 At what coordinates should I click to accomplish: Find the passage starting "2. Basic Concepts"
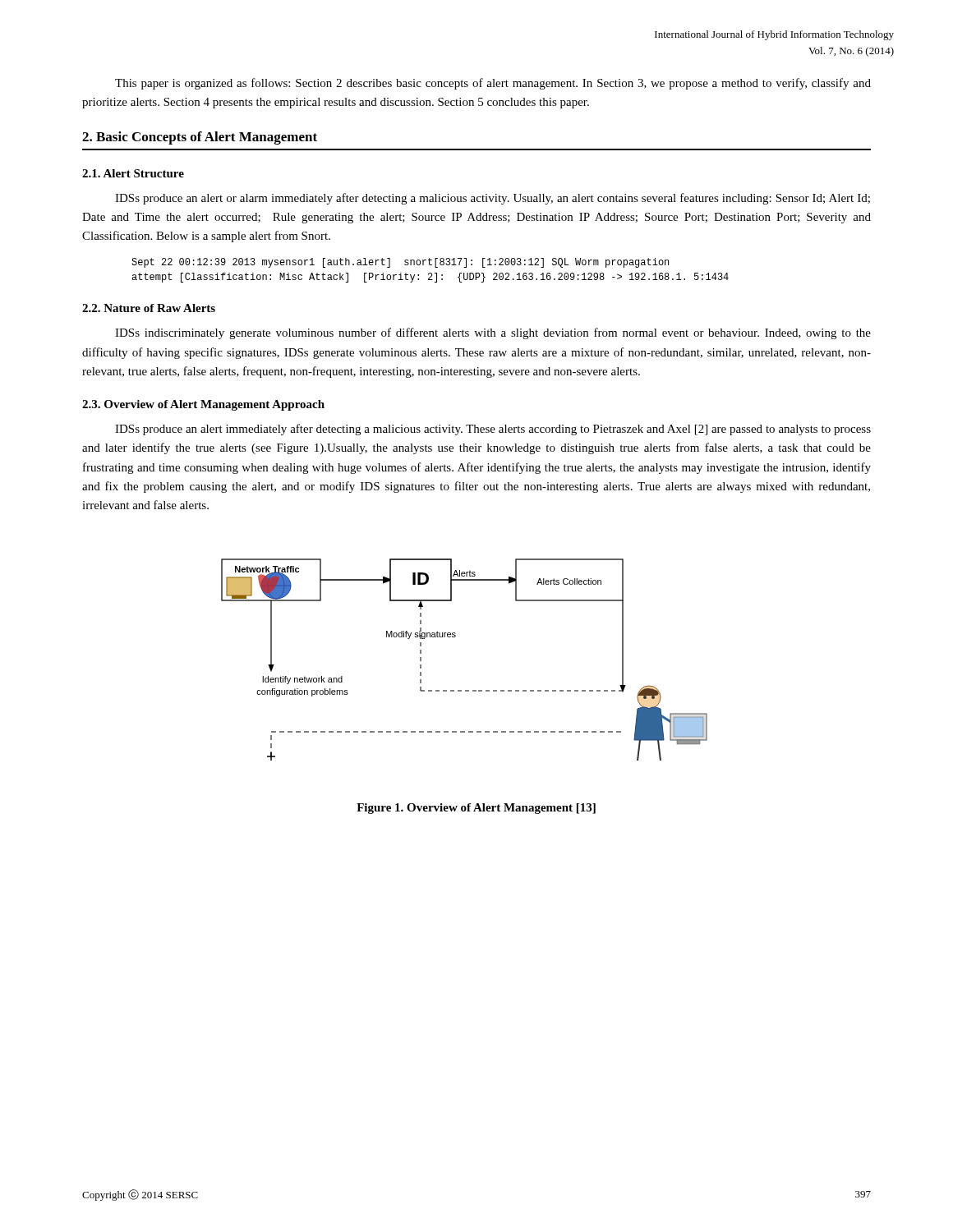[200, 136]
